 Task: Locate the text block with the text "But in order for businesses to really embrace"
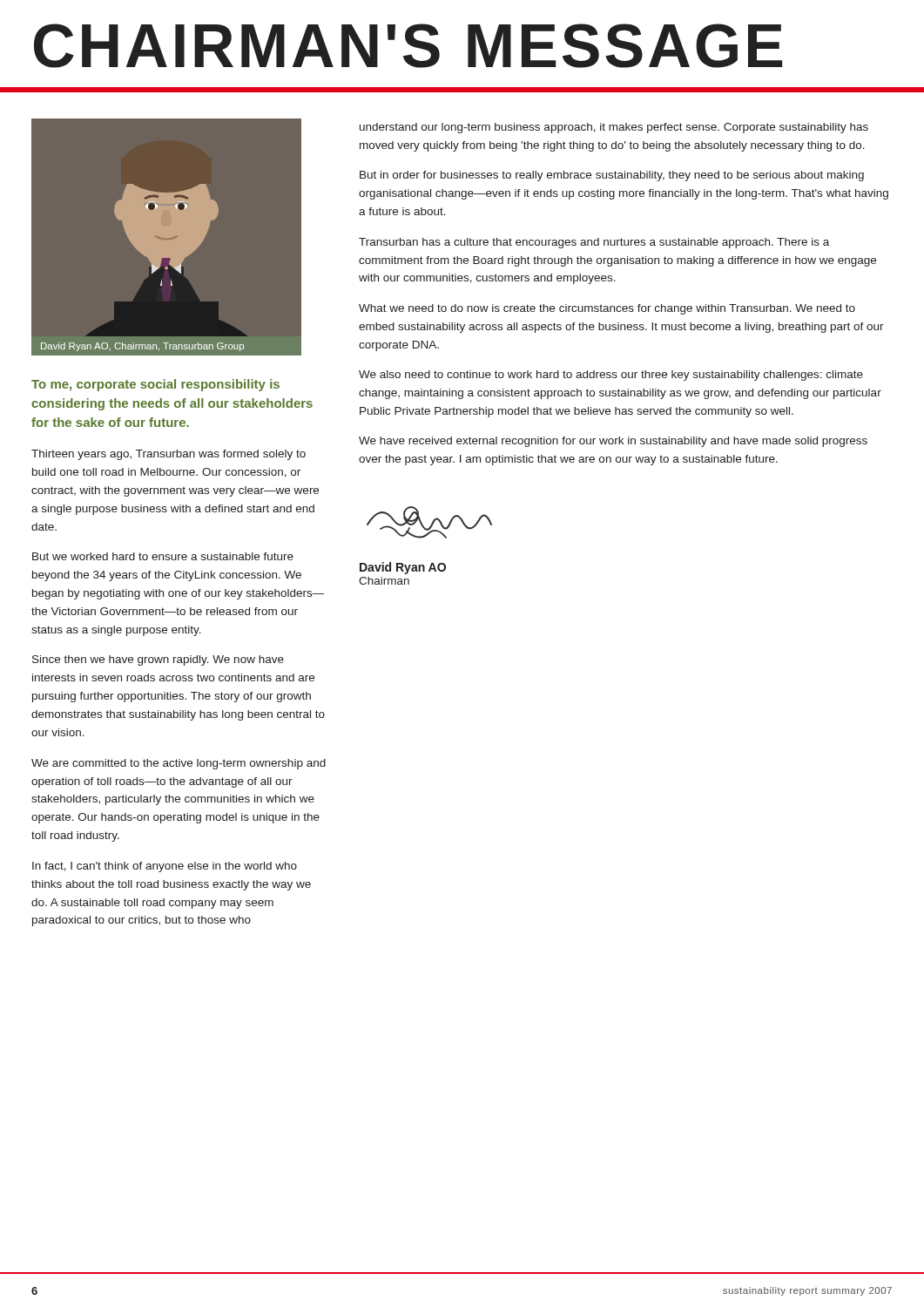pyautogui.click(x=624, y=193)
